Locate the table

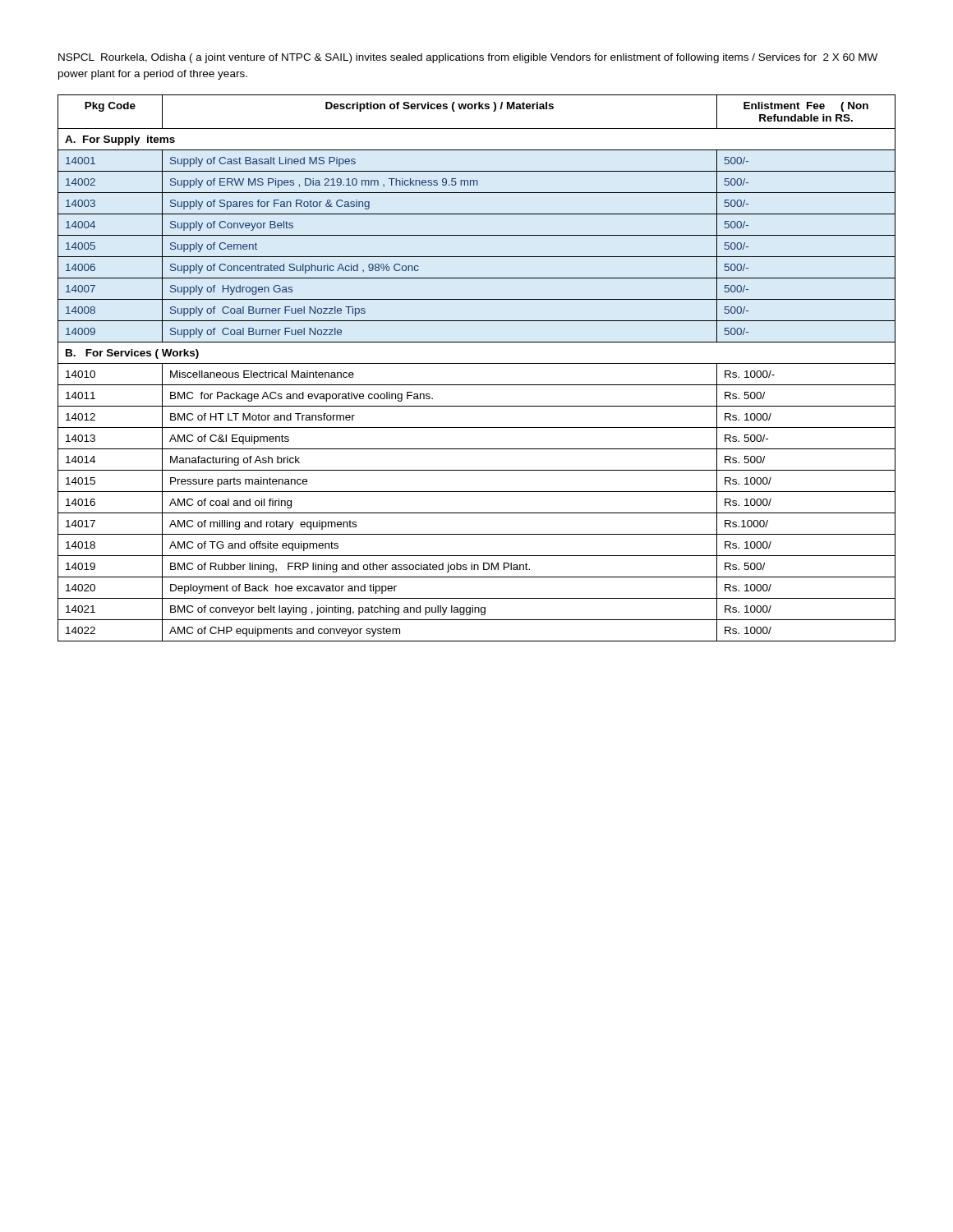click(476, 368)
